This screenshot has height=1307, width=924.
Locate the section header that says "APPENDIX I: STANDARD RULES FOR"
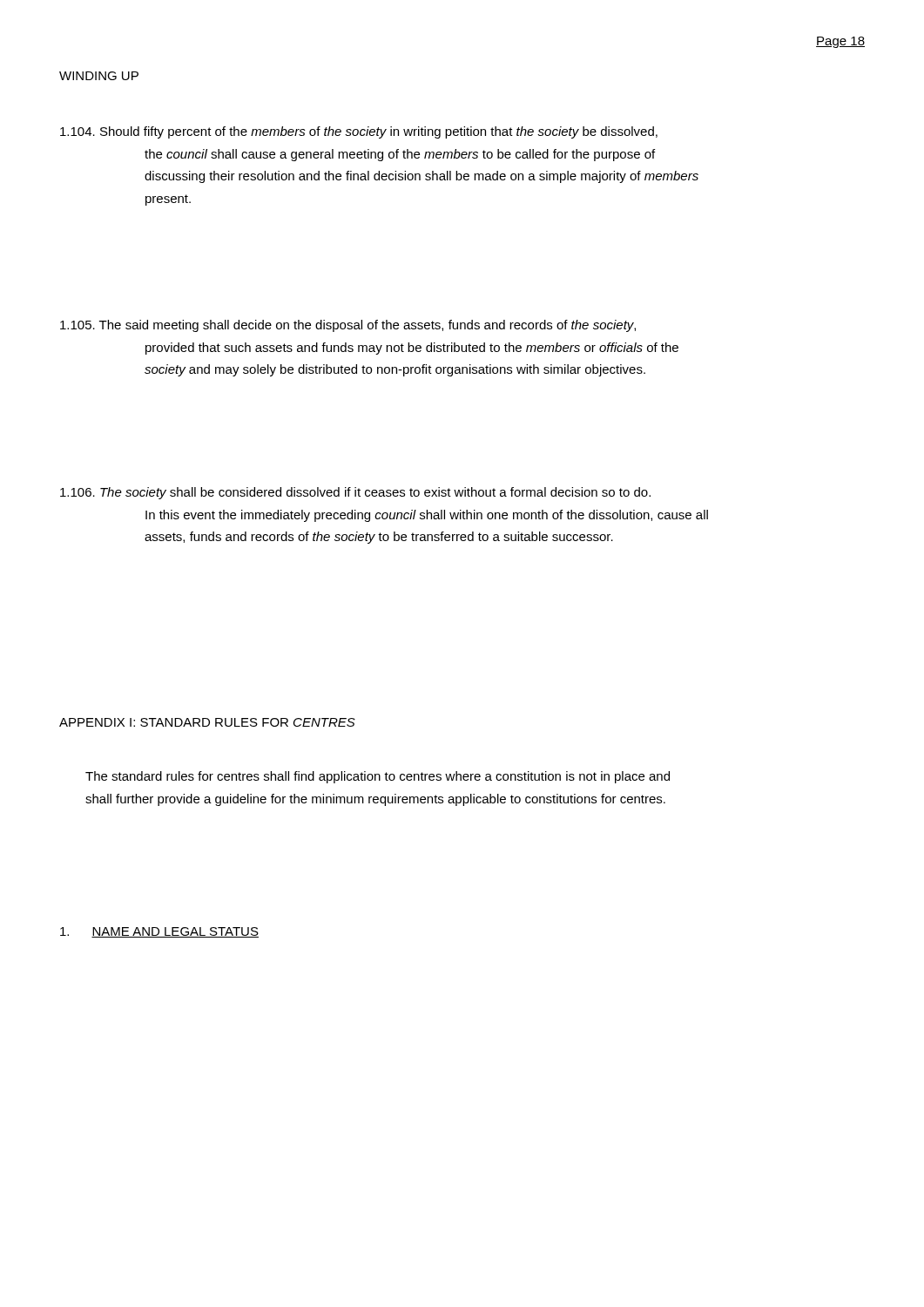pos(207,722)
